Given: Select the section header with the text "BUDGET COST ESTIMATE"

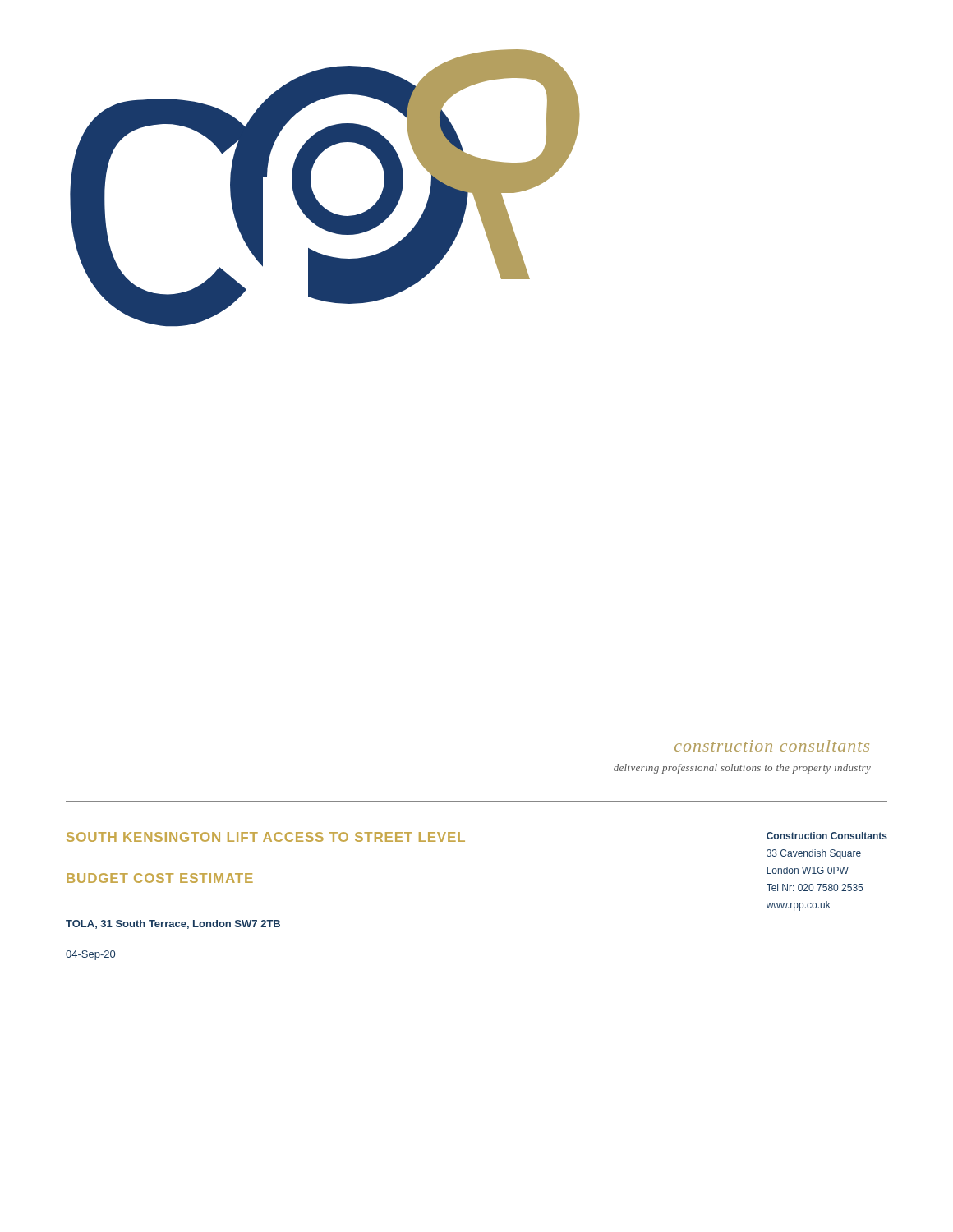Looking at the screenshot, I should click(x=160, y=878).
